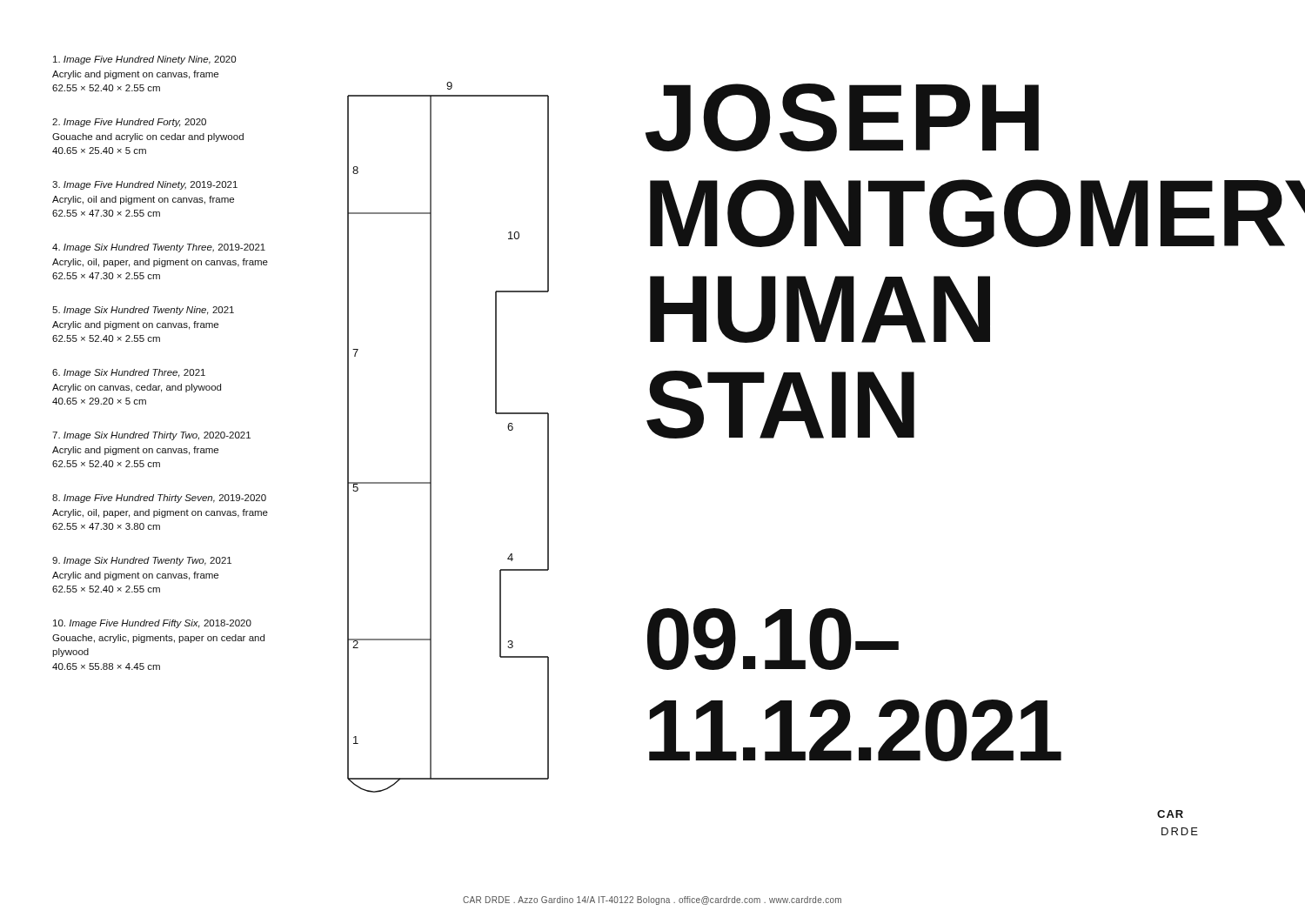Point to the block starting "9. Image Six Hundred Twenty Two, 2021"
Image resolution: width=1305 pixels, height=924 pixels.
click(x=142, y=575)
